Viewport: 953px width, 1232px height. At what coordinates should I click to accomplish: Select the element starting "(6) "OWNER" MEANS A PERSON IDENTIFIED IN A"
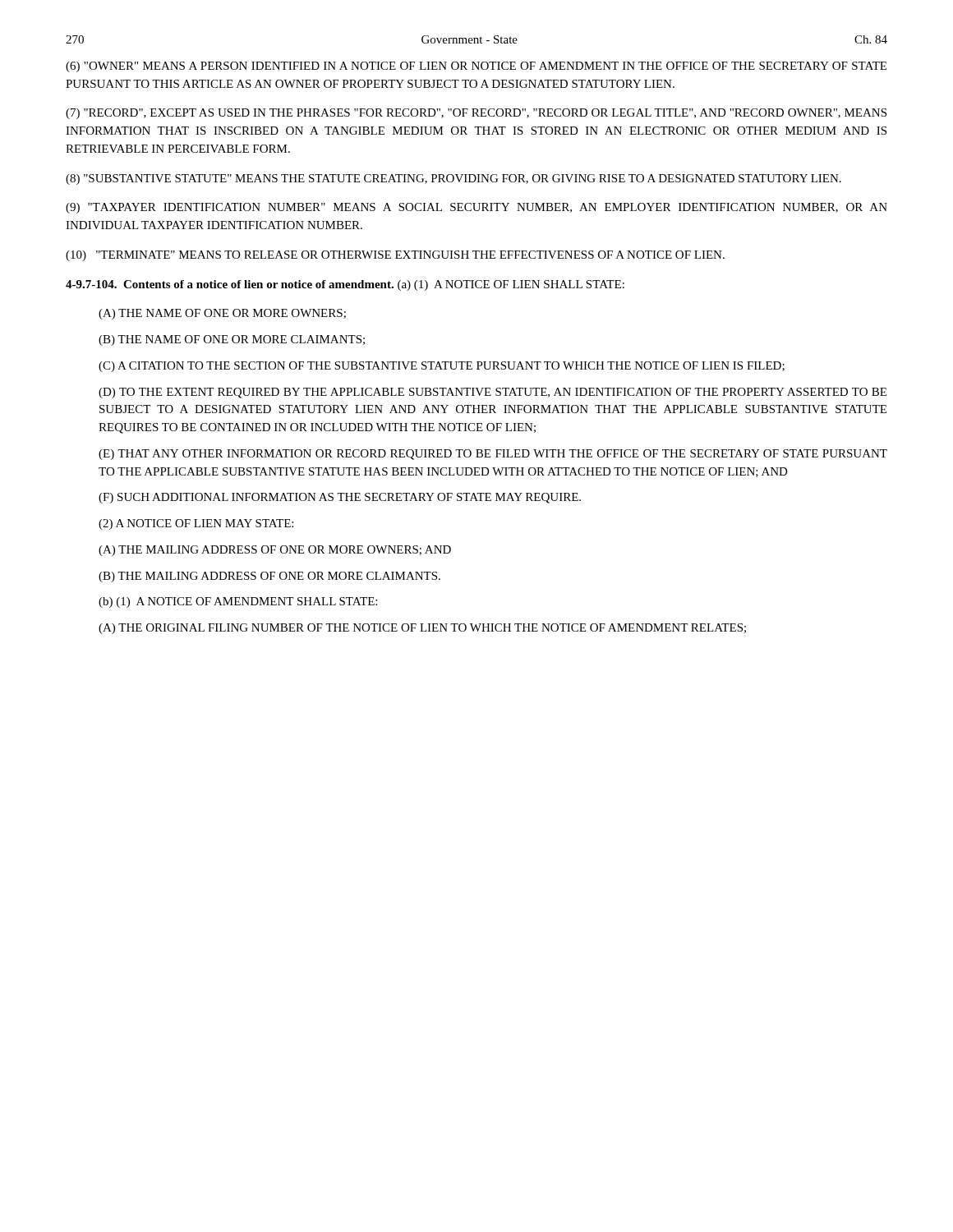[x=476, y=75]
